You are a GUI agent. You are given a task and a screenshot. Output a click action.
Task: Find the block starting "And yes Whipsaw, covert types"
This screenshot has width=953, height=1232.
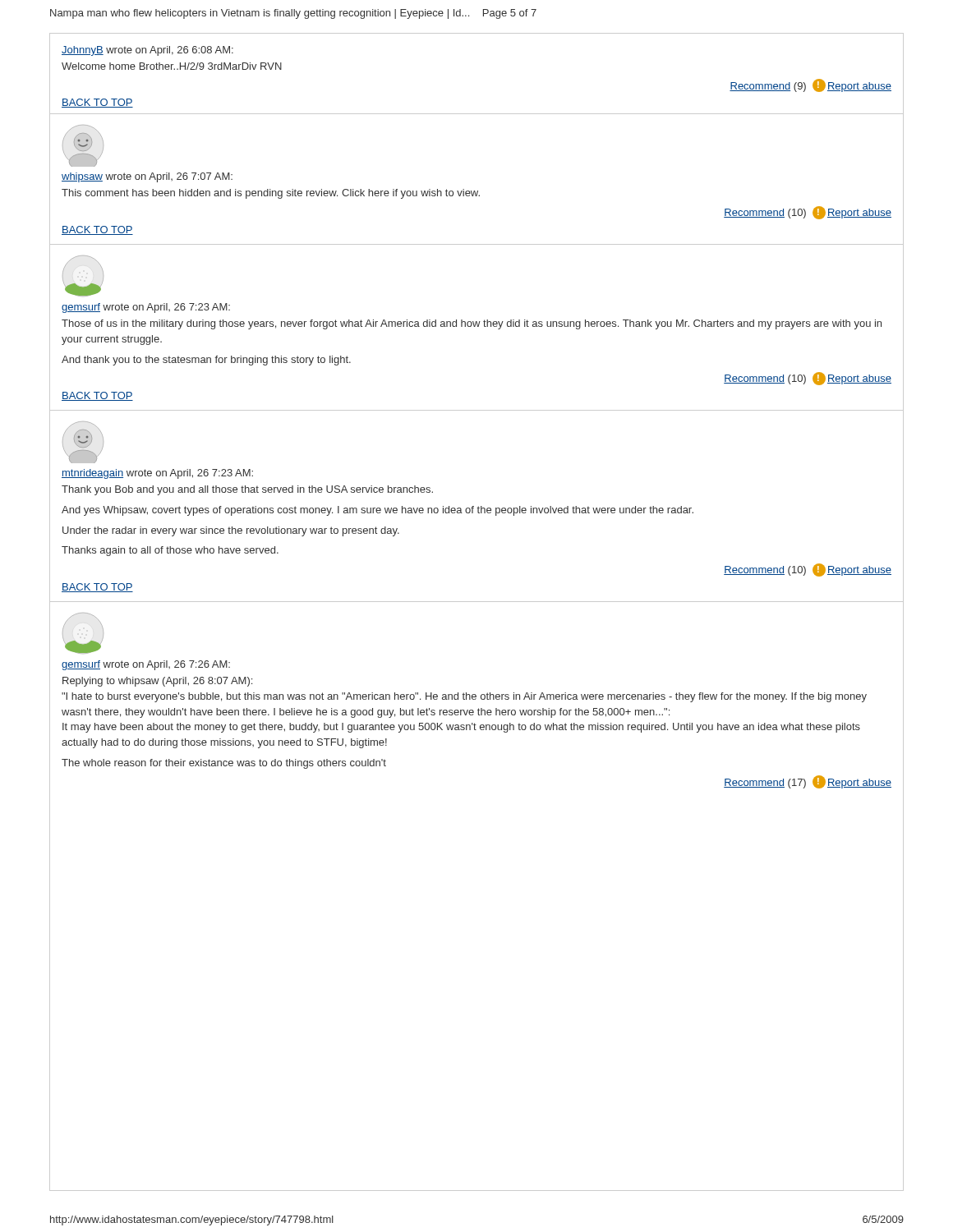[x=378, y=509]
